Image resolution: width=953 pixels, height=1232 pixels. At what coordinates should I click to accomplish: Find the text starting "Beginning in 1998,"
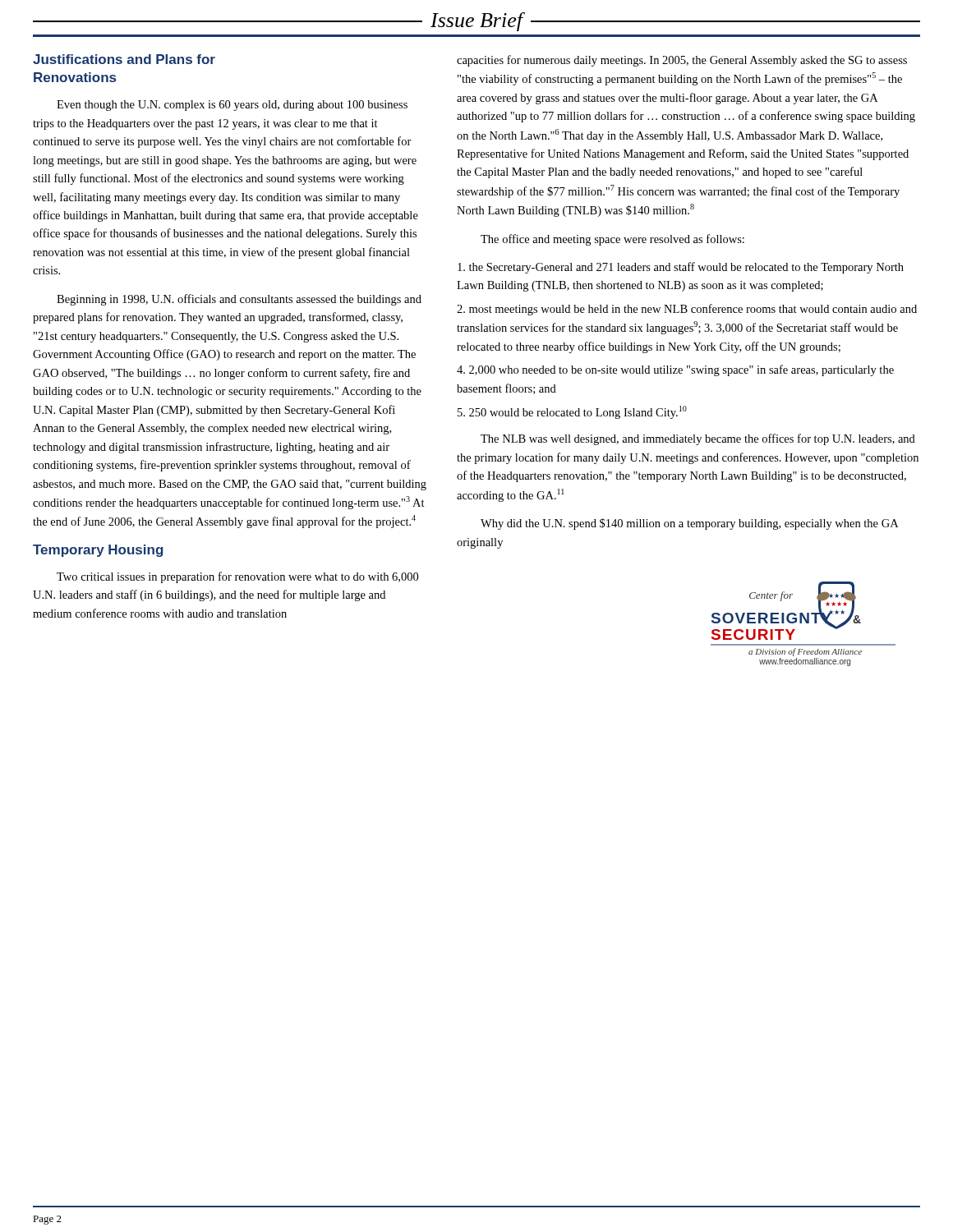[x=230, y=410]
